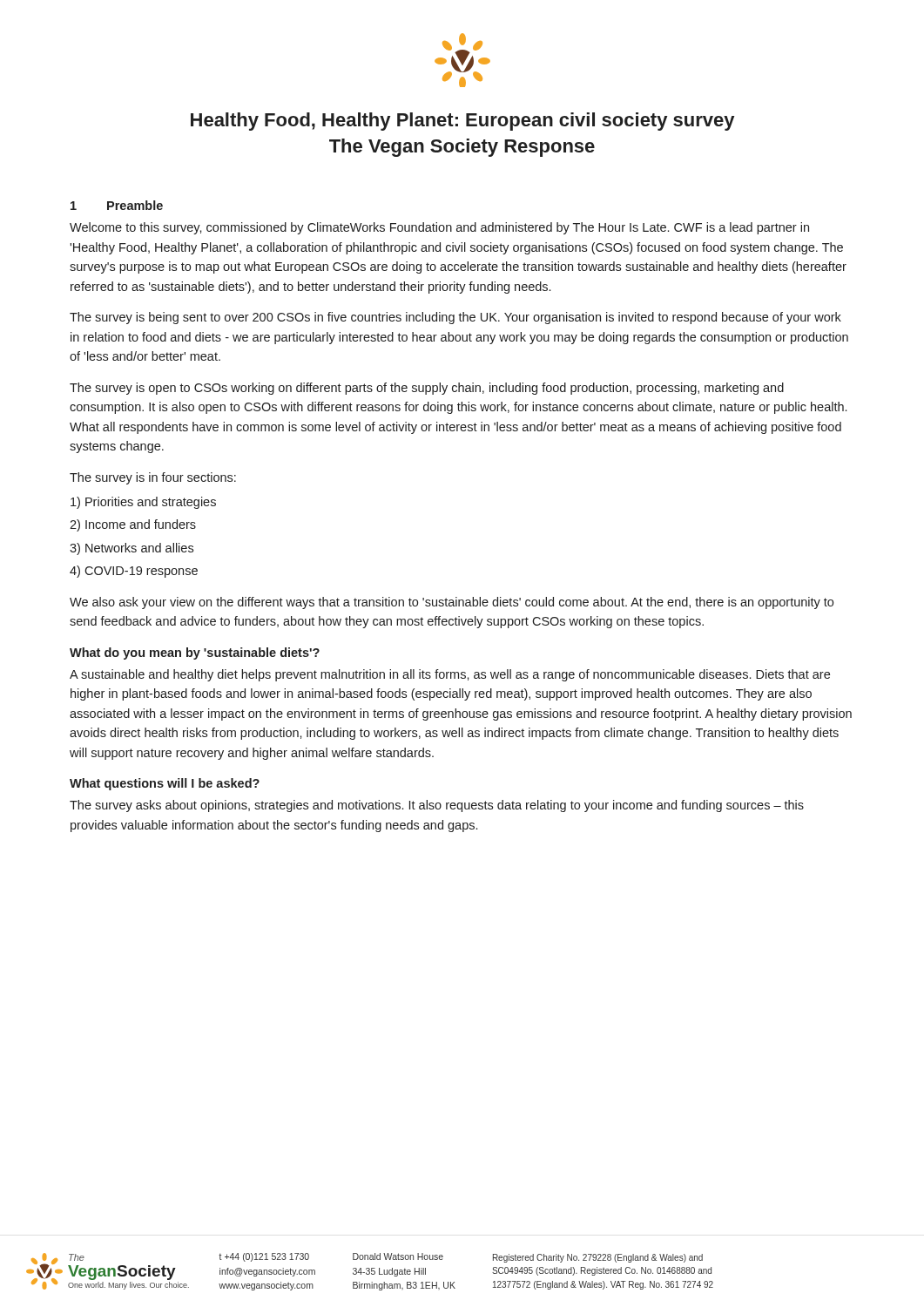This screenshot has height=1307, width=924.
Task: Locate the text block that says "A sustainable and healthy diet"
Action: (461, 713)
